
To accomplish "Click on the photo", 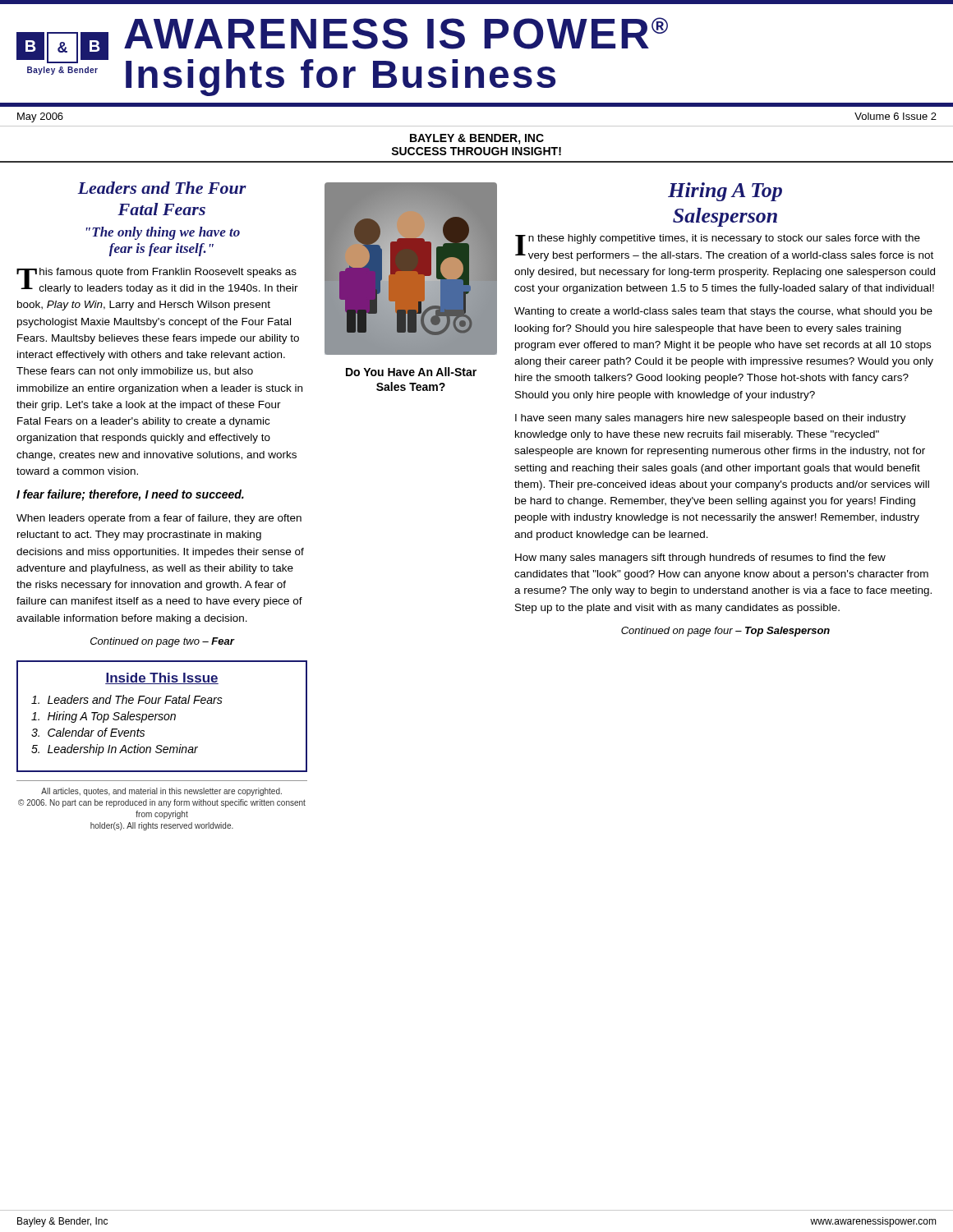I will [411, 270].
